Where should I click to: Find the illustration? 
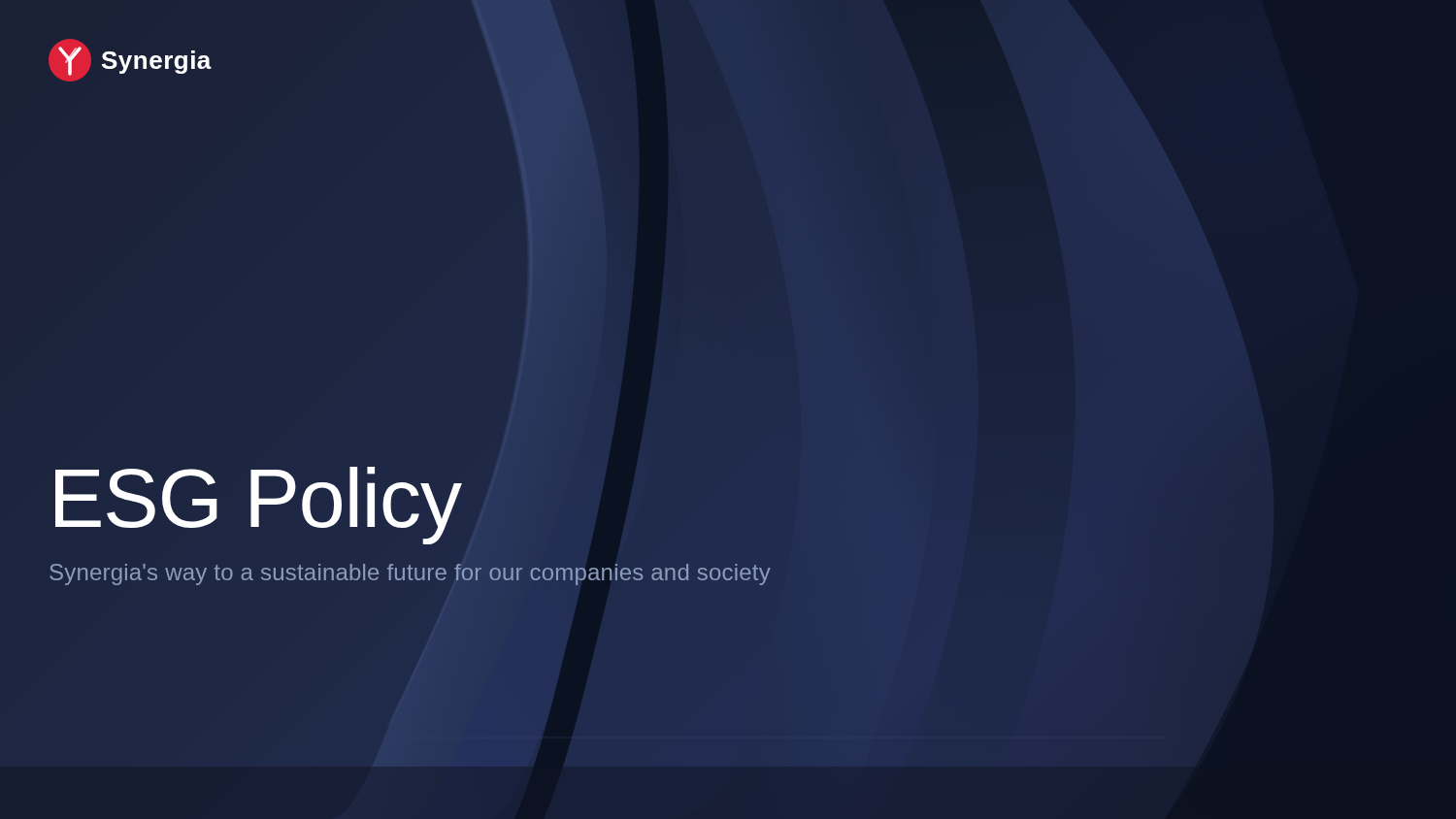click(728, 410)
